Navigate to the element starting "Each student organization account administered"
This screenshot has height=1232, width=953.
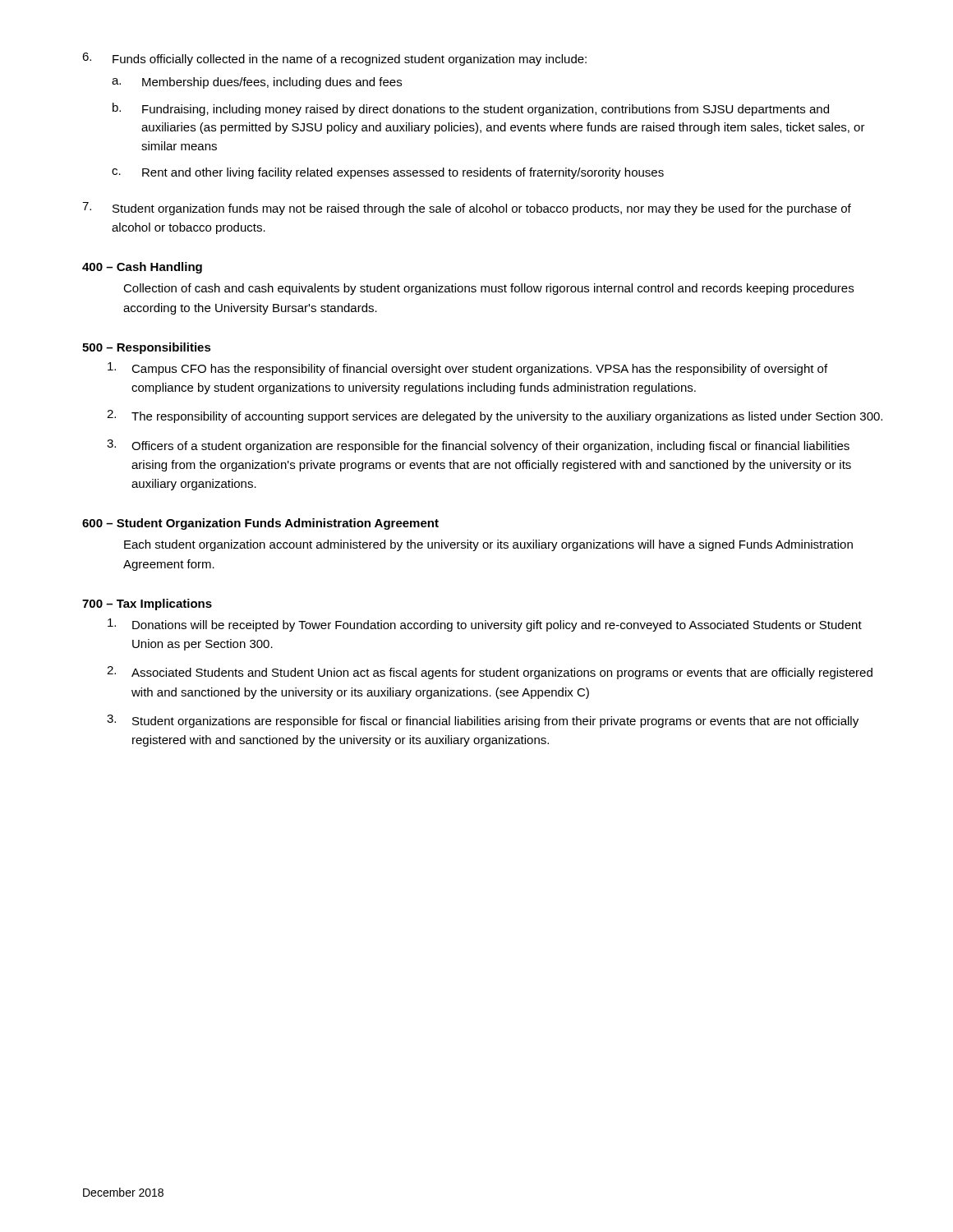(505, 554)
